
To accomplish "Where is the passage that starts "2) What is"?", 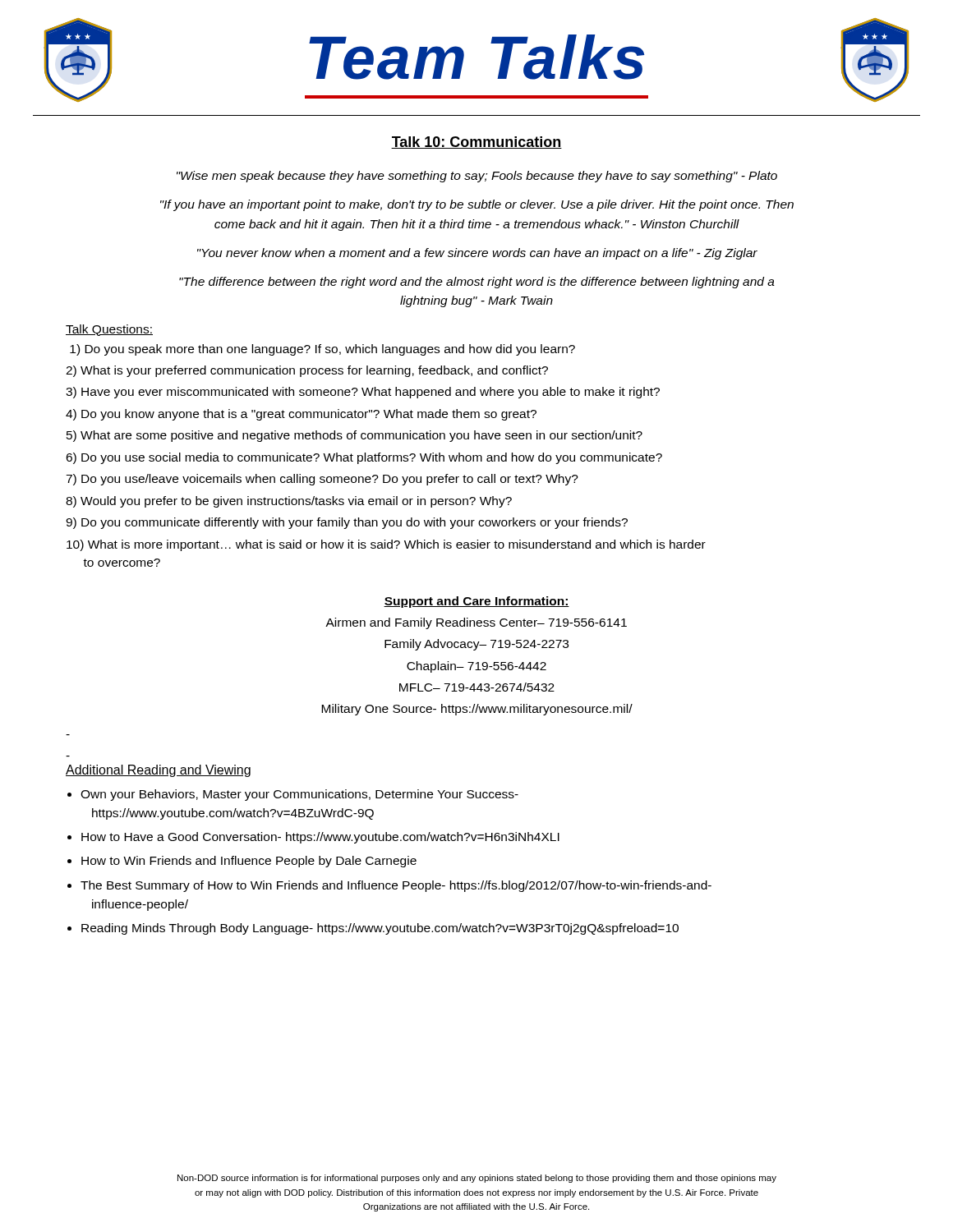I will point(307,370).
